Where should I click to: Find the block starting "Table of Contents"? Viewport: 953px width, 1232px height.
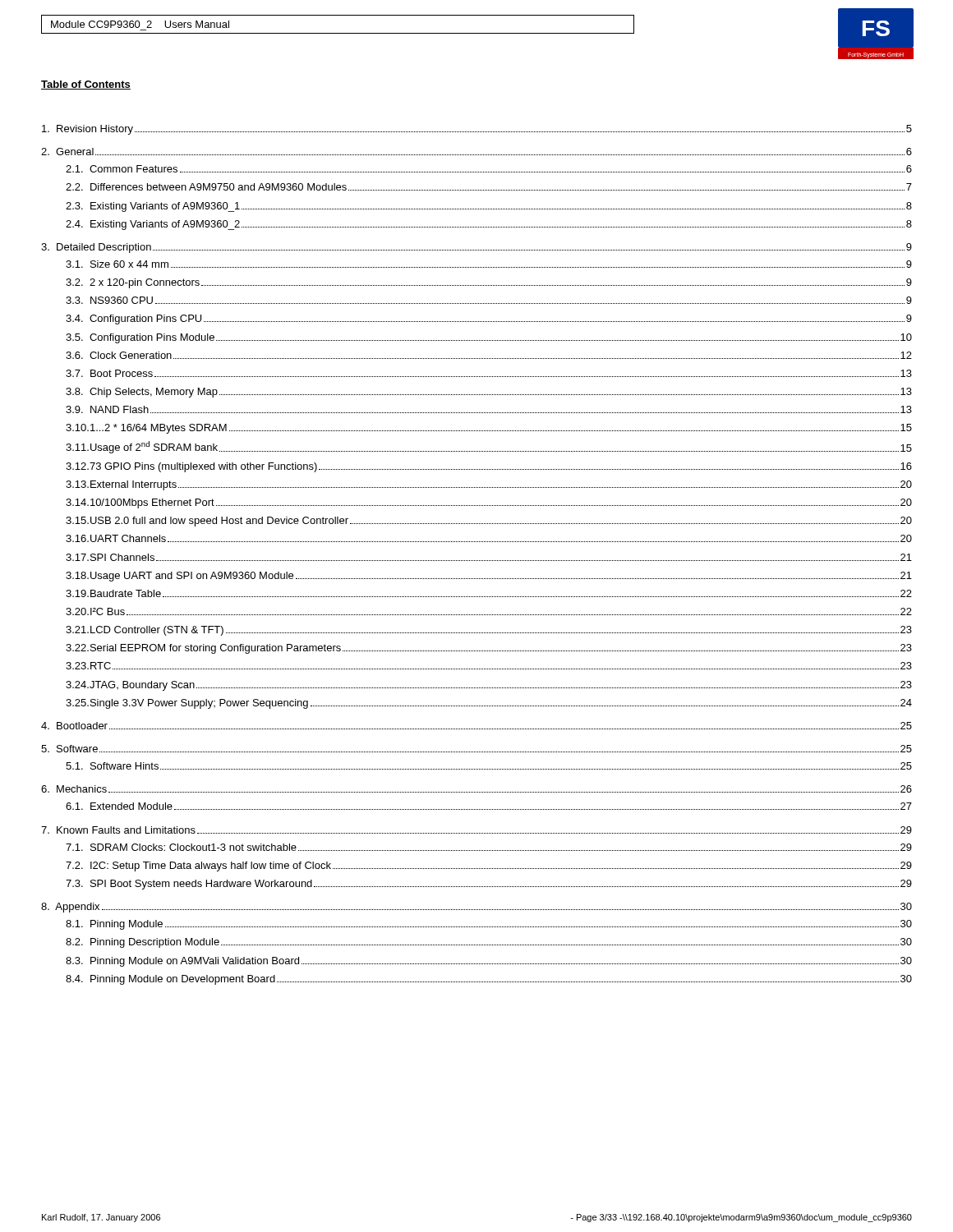pos(86,84)
